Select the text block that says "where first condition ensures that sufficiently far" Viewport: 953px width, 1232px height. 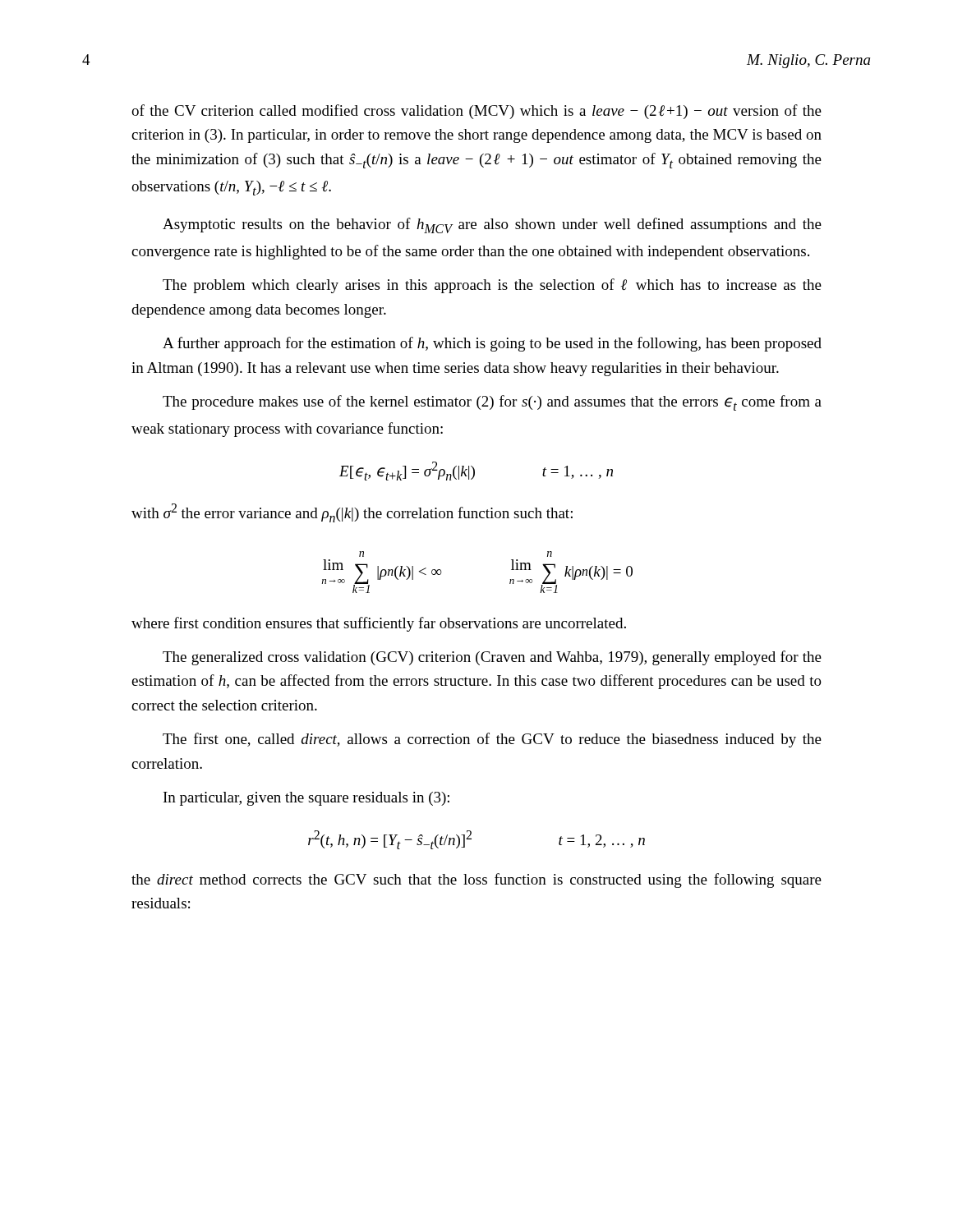coord(476,623)
